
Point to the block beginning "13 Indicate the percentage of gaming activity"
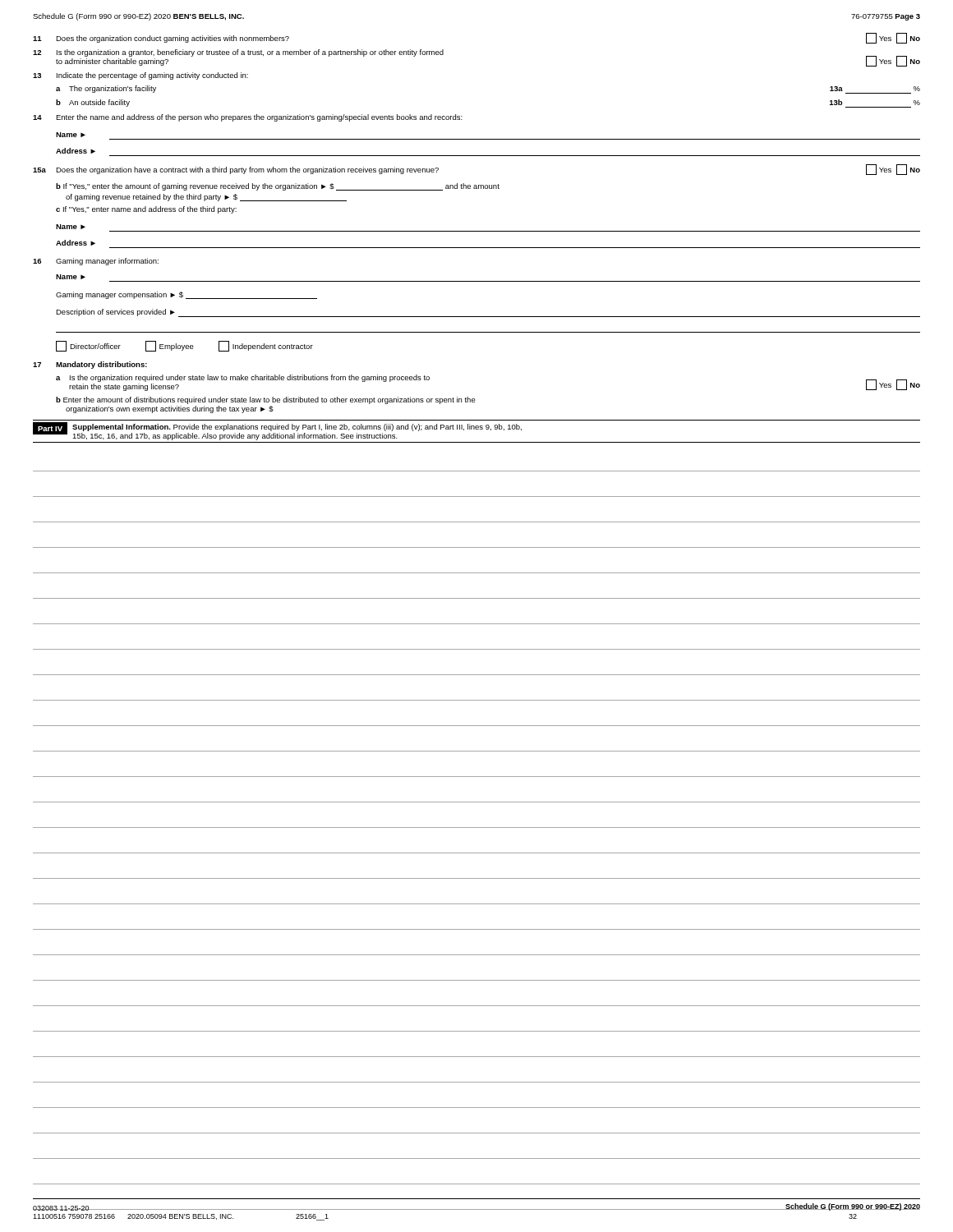(x=141, y=75)
